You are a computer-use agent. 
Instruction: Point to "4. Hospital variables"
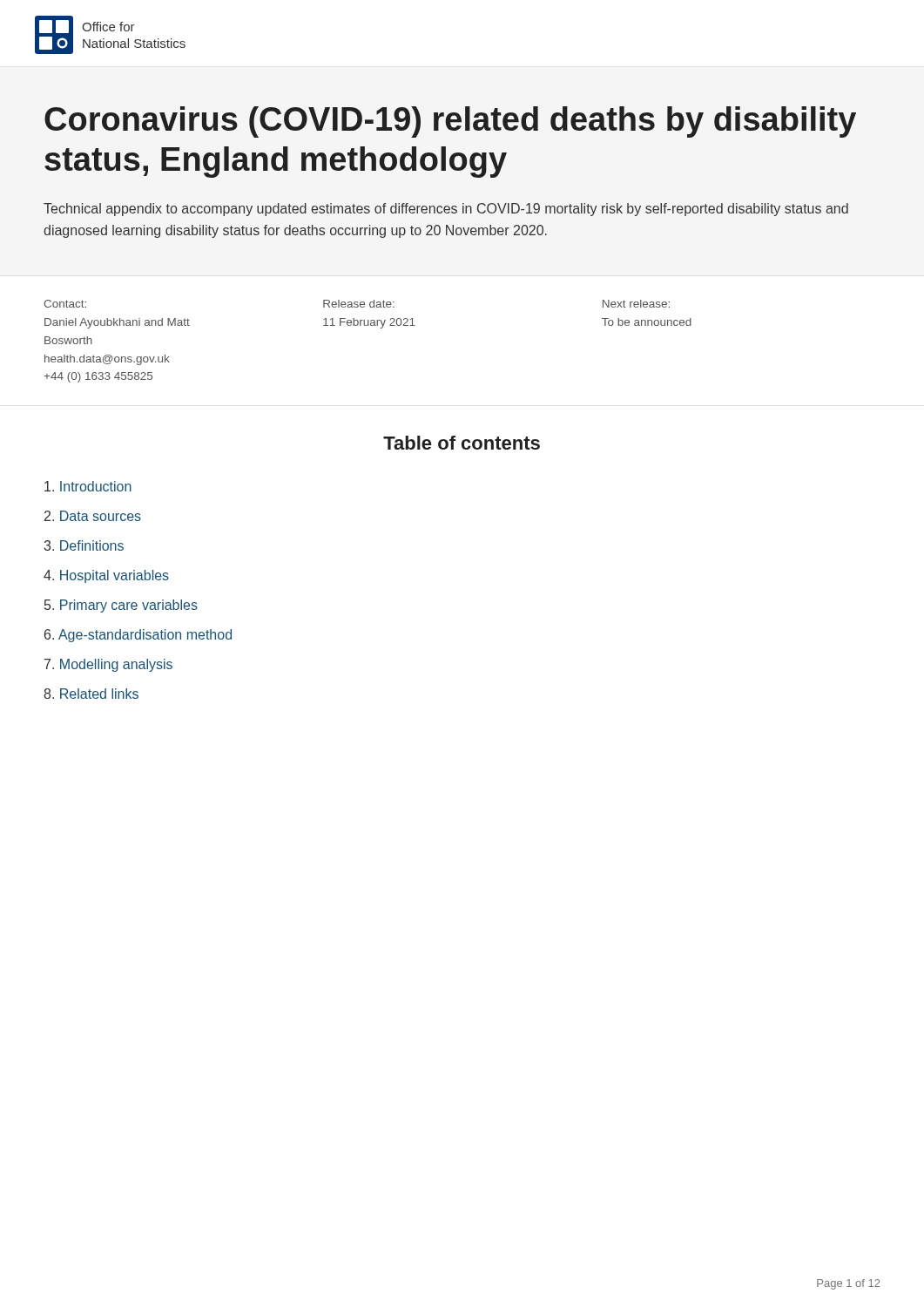pyautogui.click(x=106, y=576)
